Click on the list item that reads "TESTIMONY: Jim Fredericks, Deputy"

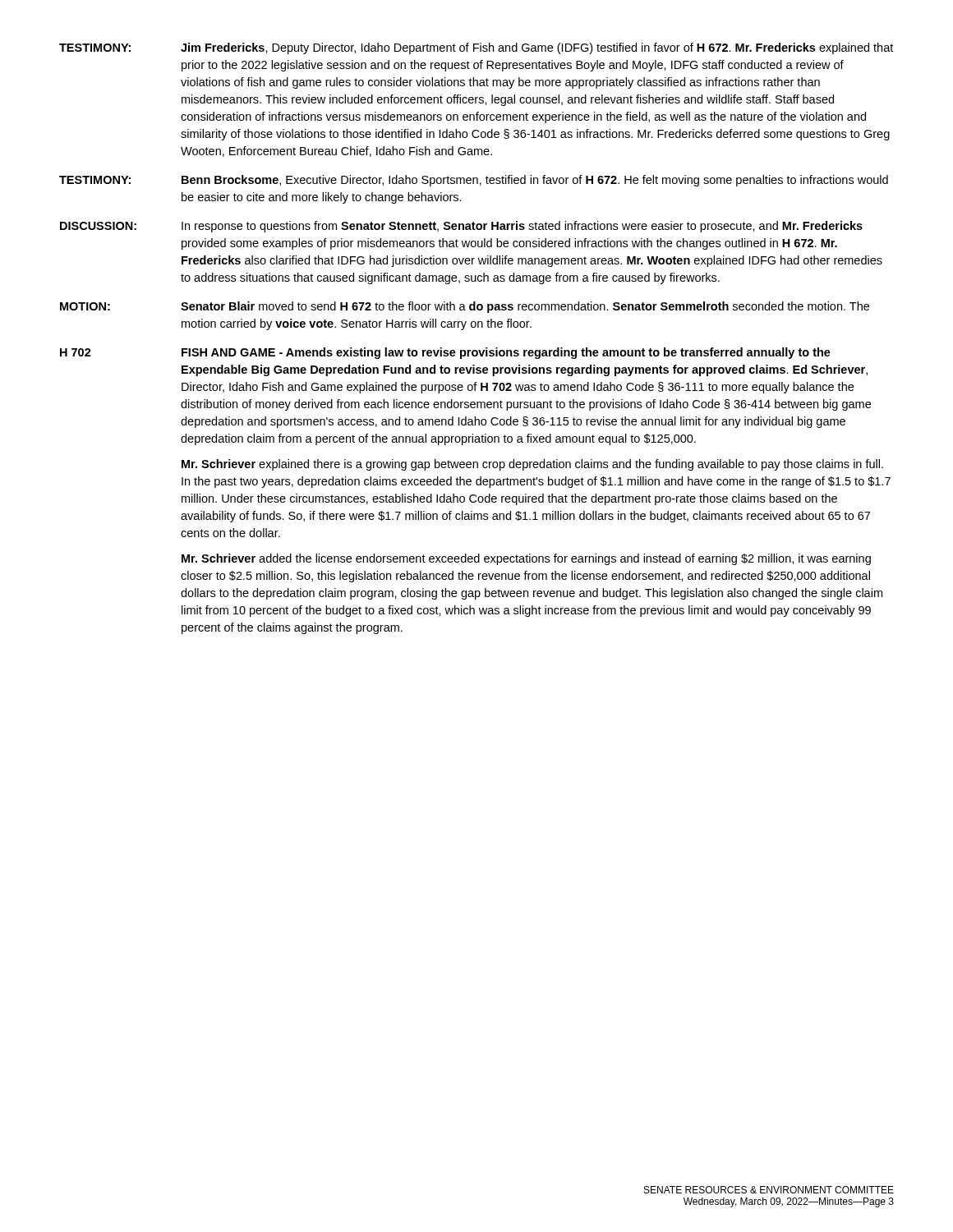pyautogui.click(x=476, y=100)
